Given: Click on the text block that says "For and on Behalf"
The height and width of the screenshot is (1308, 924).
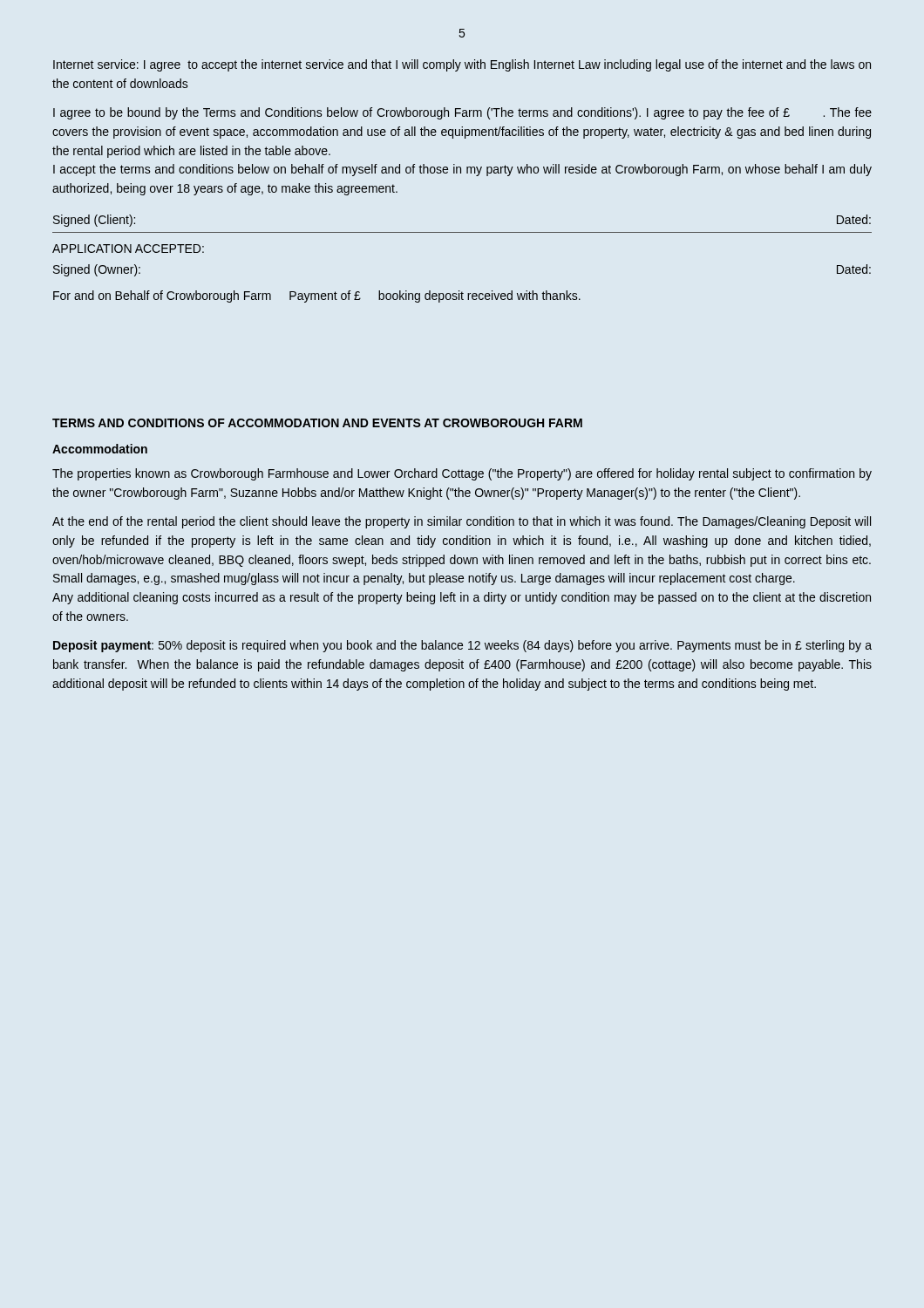Looking at the screenshot, I should click(317, 295).
